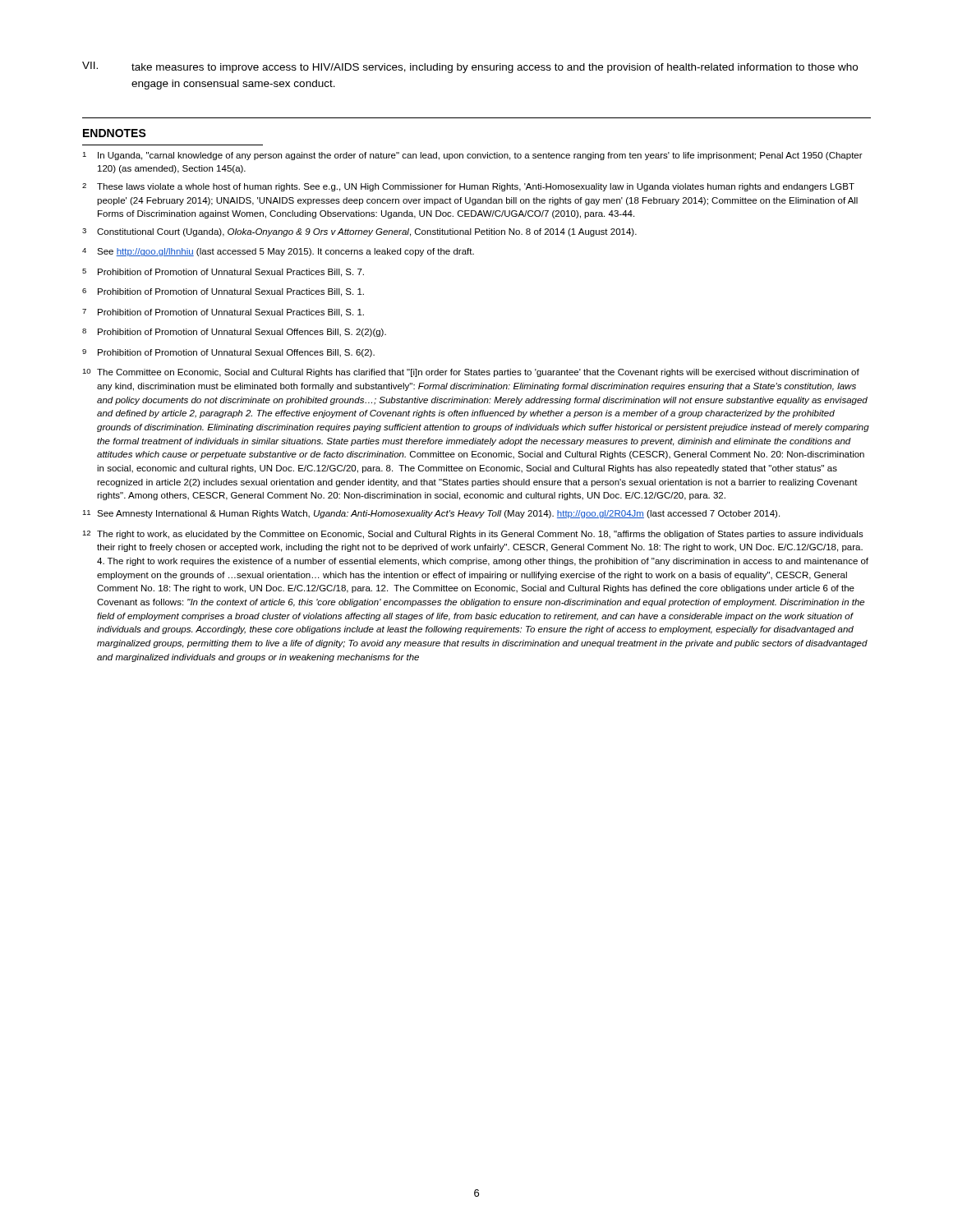Find the element starting "7 Prohibition of Promotion"
Viewport: 953px width, 1232px height.
click(223, 313)
